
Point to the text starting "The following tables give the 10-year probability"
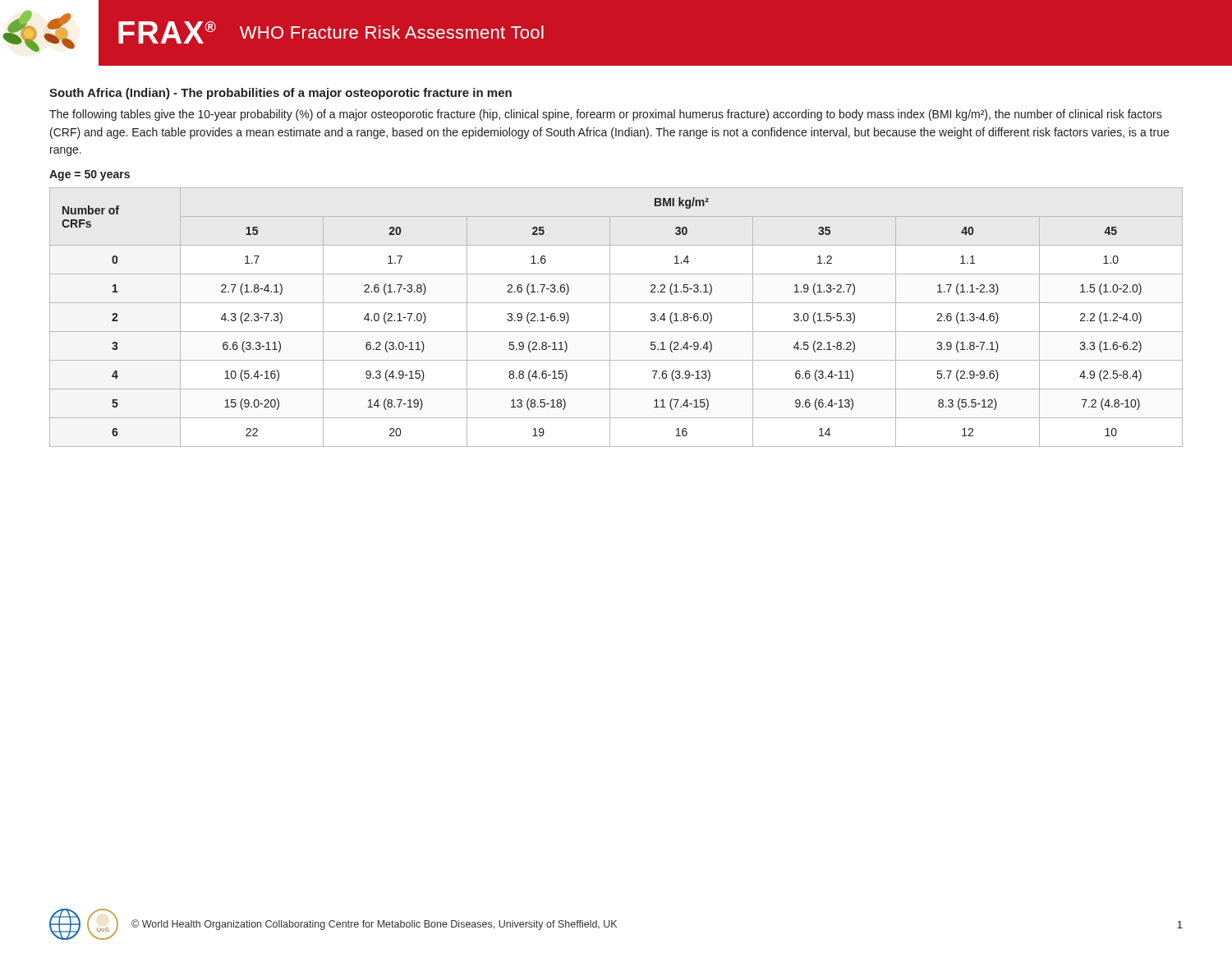pos(609,132)
